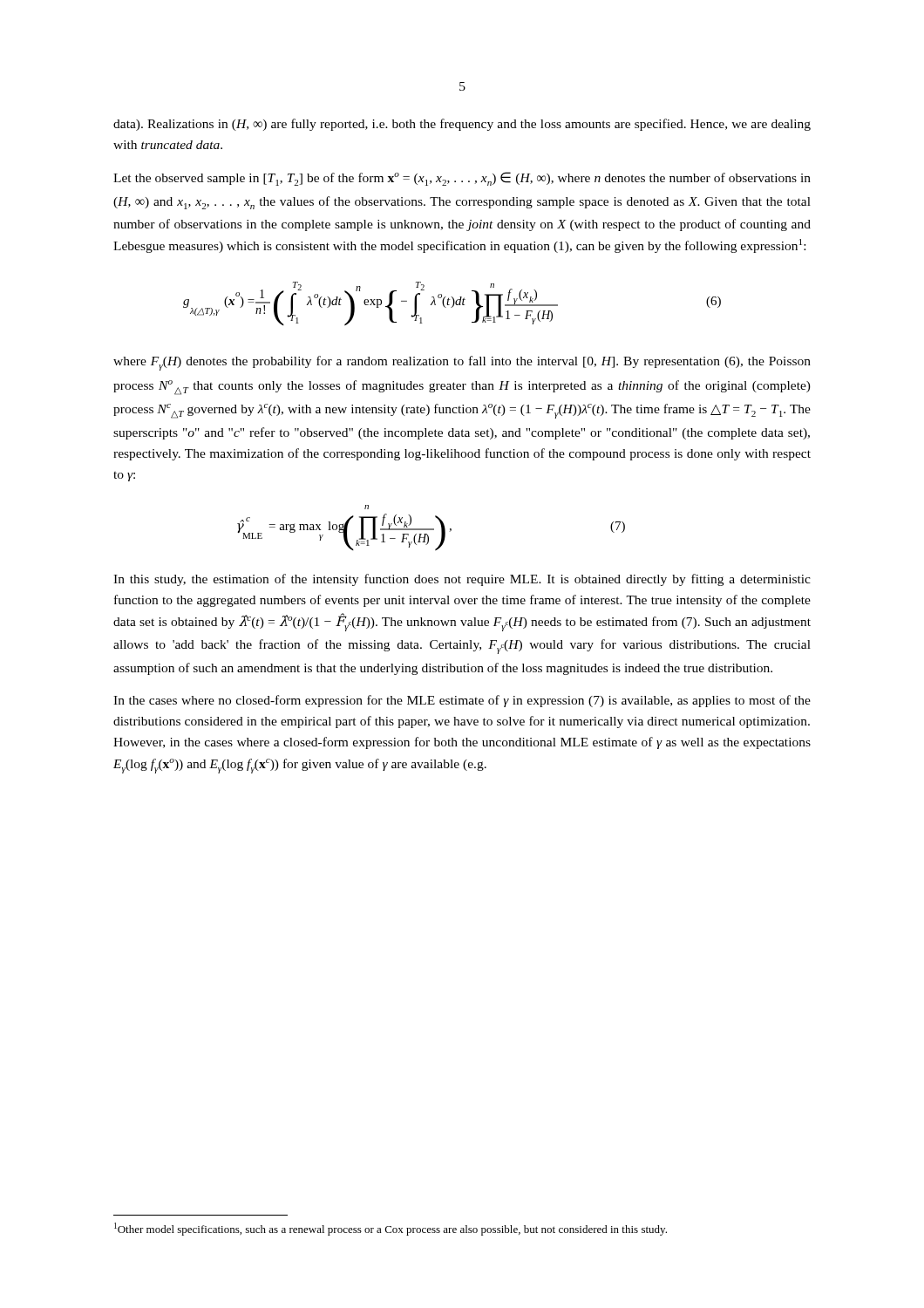Viewport: 924px width, 1308px height.
Task: Click on the block starting "where Fγ(H) denotes the probability for"
Action: click(462, 418)
